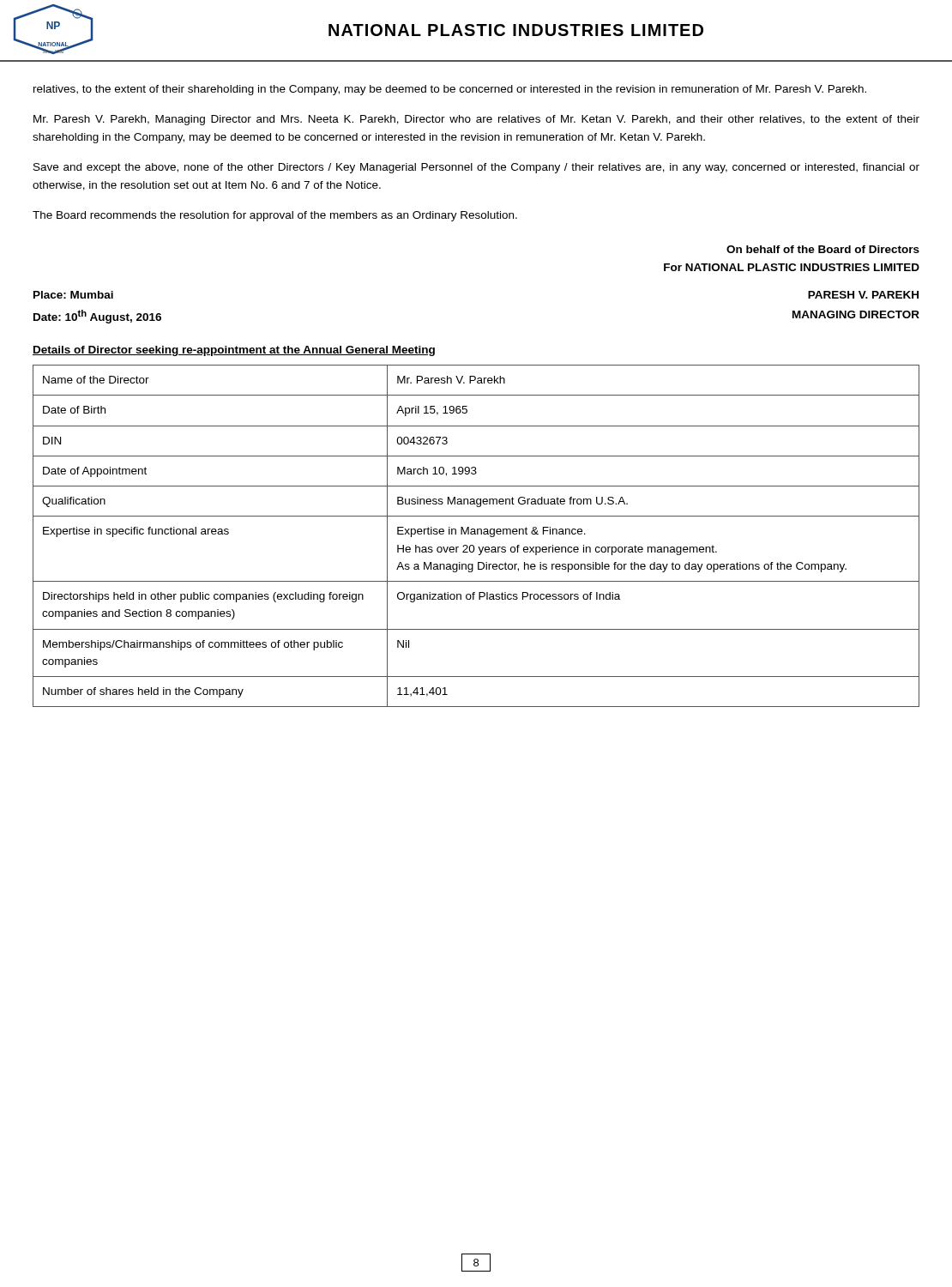952x1287 pixels.
Task: Select the region starting "relatives, to the extent of their"
Action: point(450,89)
